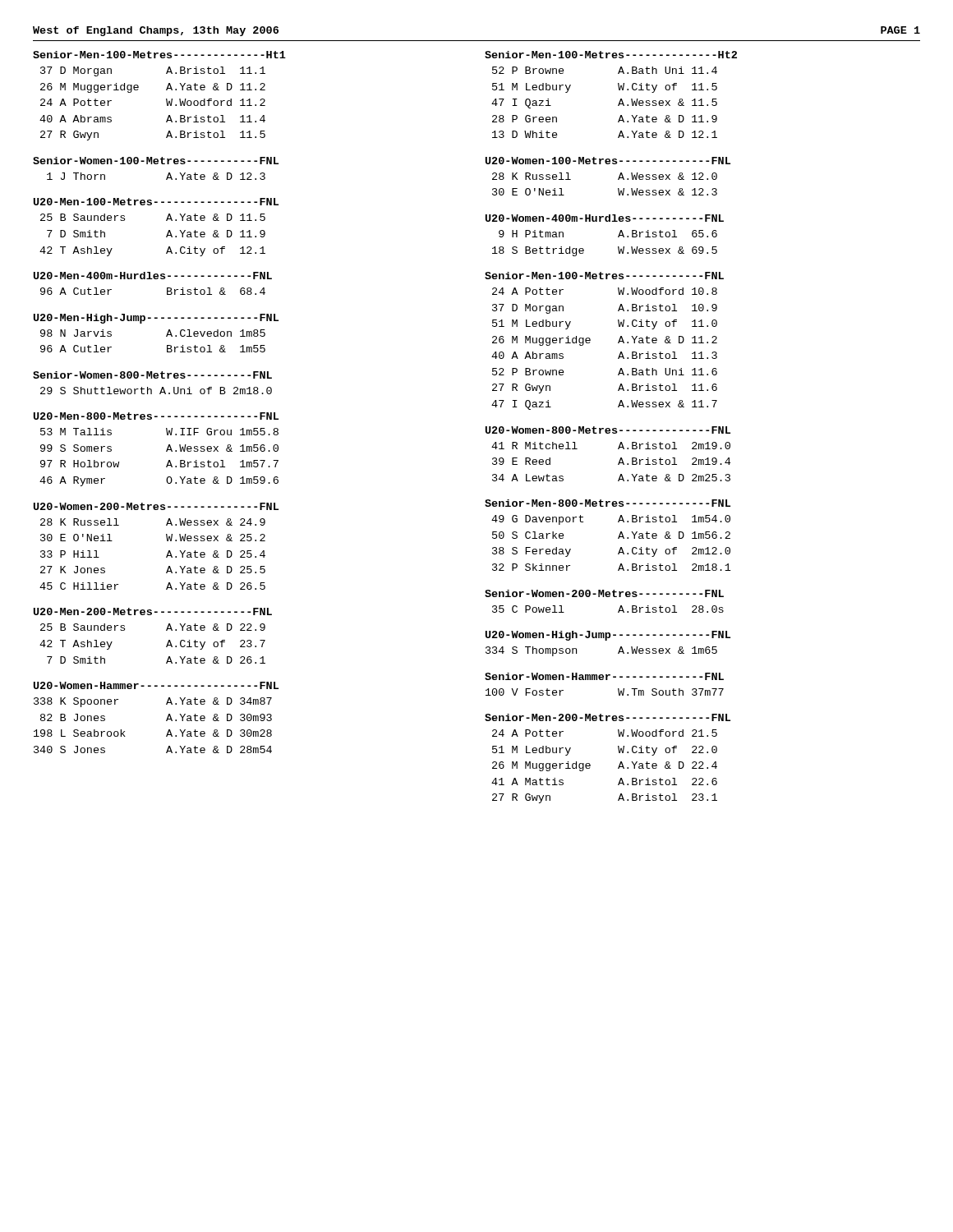
Task: Find the text block that reads "49 G Davenport"
Action: (702, 544)
